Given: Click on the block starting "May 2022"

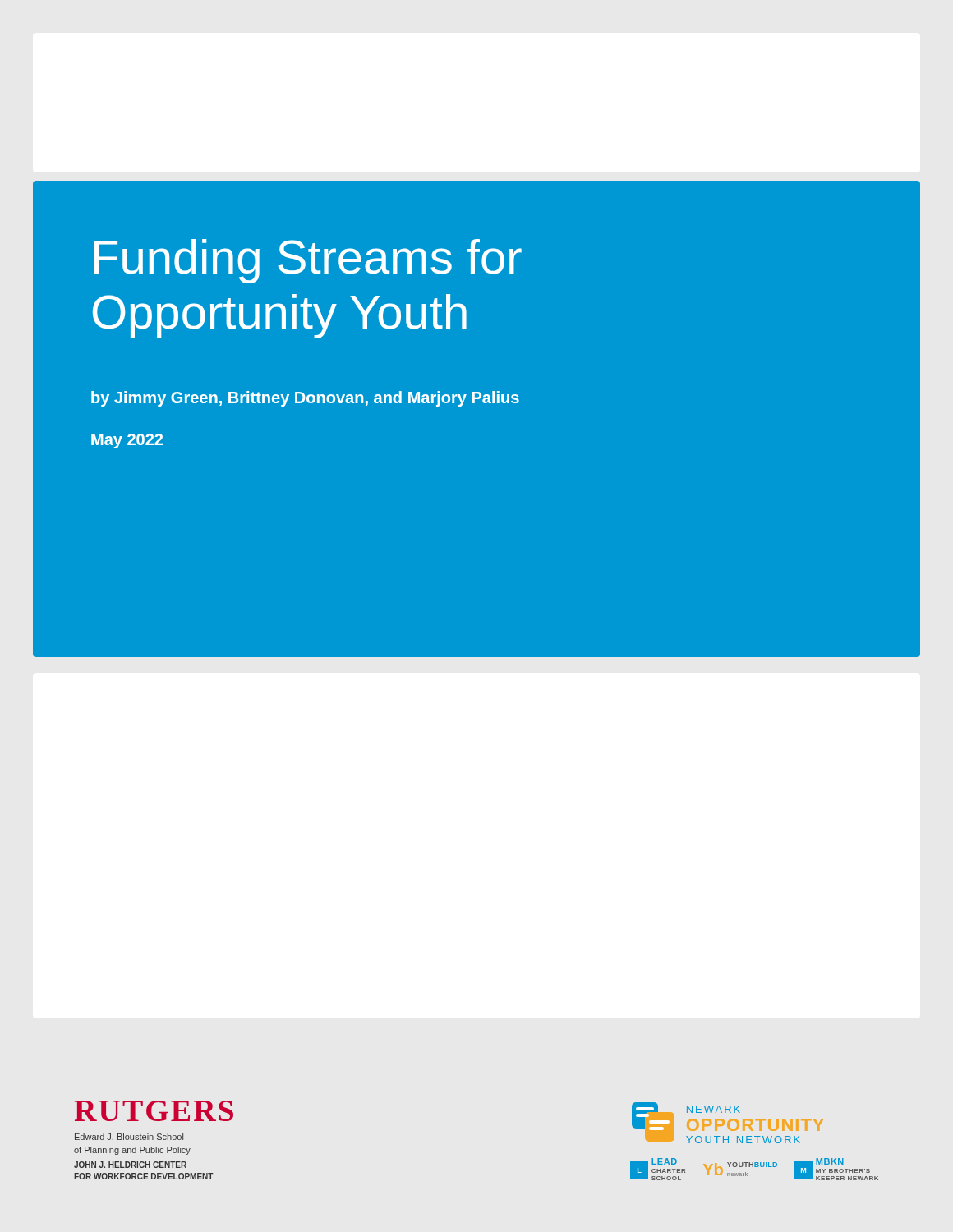Looking at the screenshot, I should pyautogui.click(x=127, y=441).
